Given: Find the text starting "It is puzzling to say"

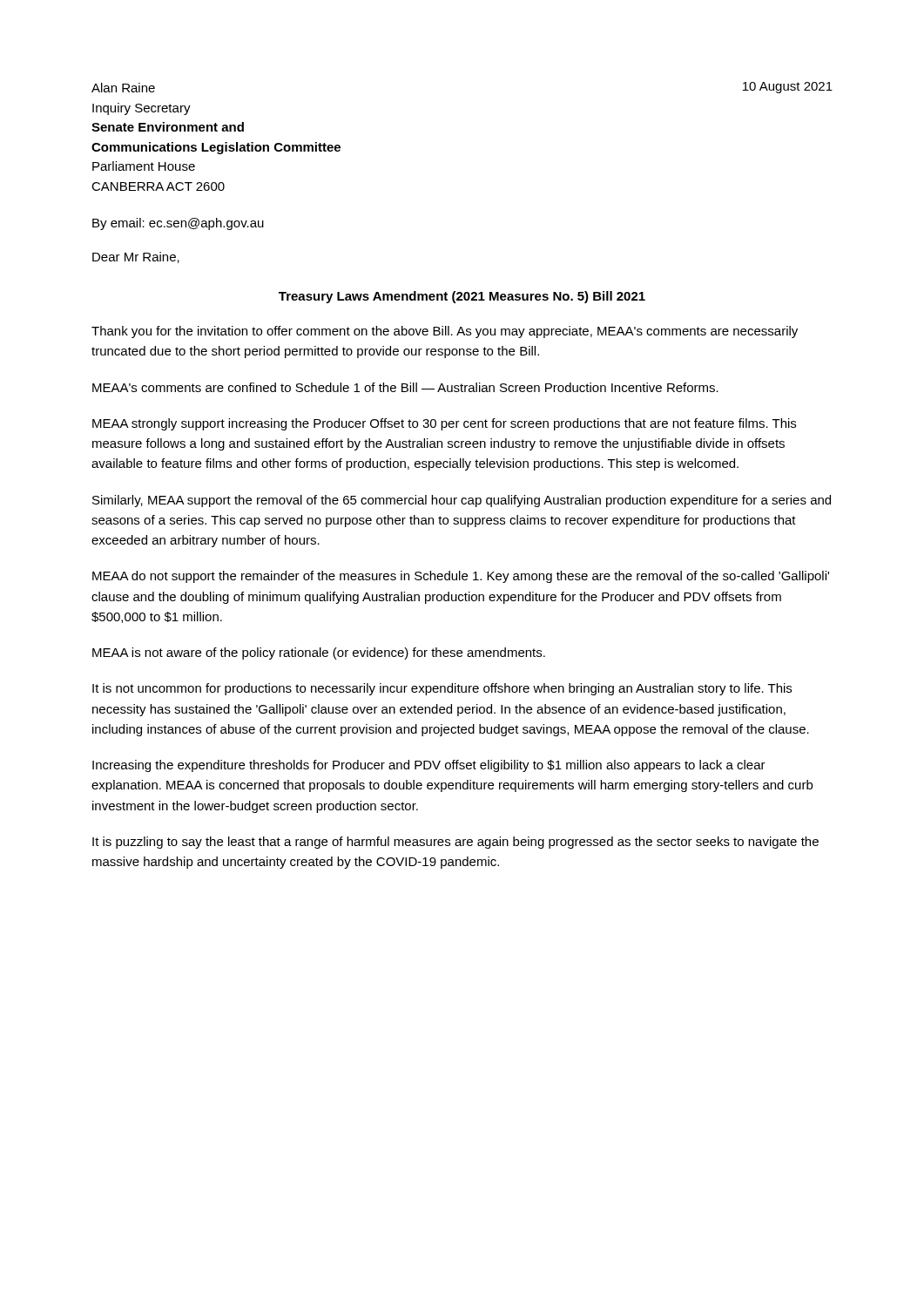Looking at the screenshot, I should click(455, 851).
